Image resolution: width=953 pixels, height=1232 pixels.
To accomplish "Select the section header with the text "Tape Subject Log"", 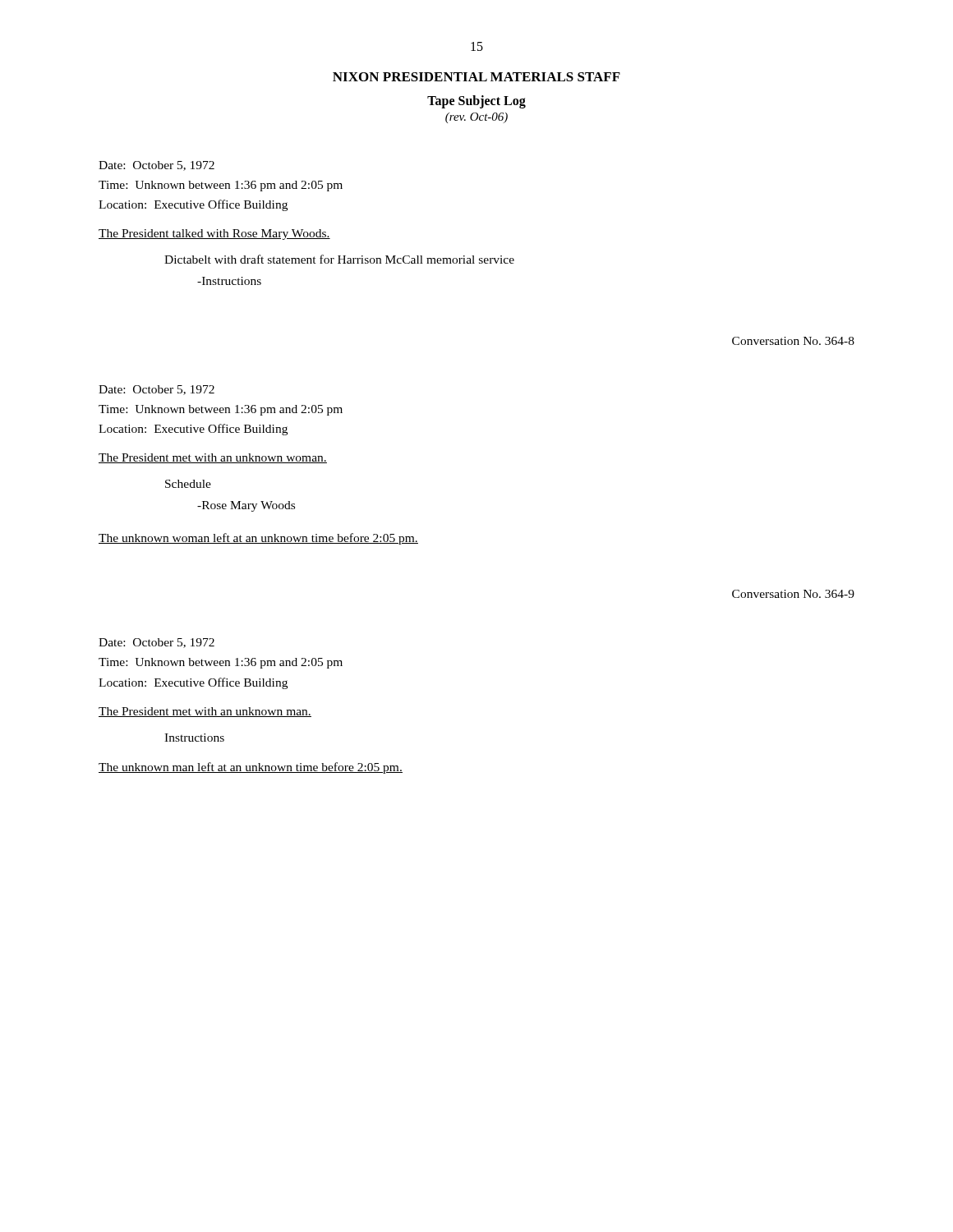I will pos(476,101).
